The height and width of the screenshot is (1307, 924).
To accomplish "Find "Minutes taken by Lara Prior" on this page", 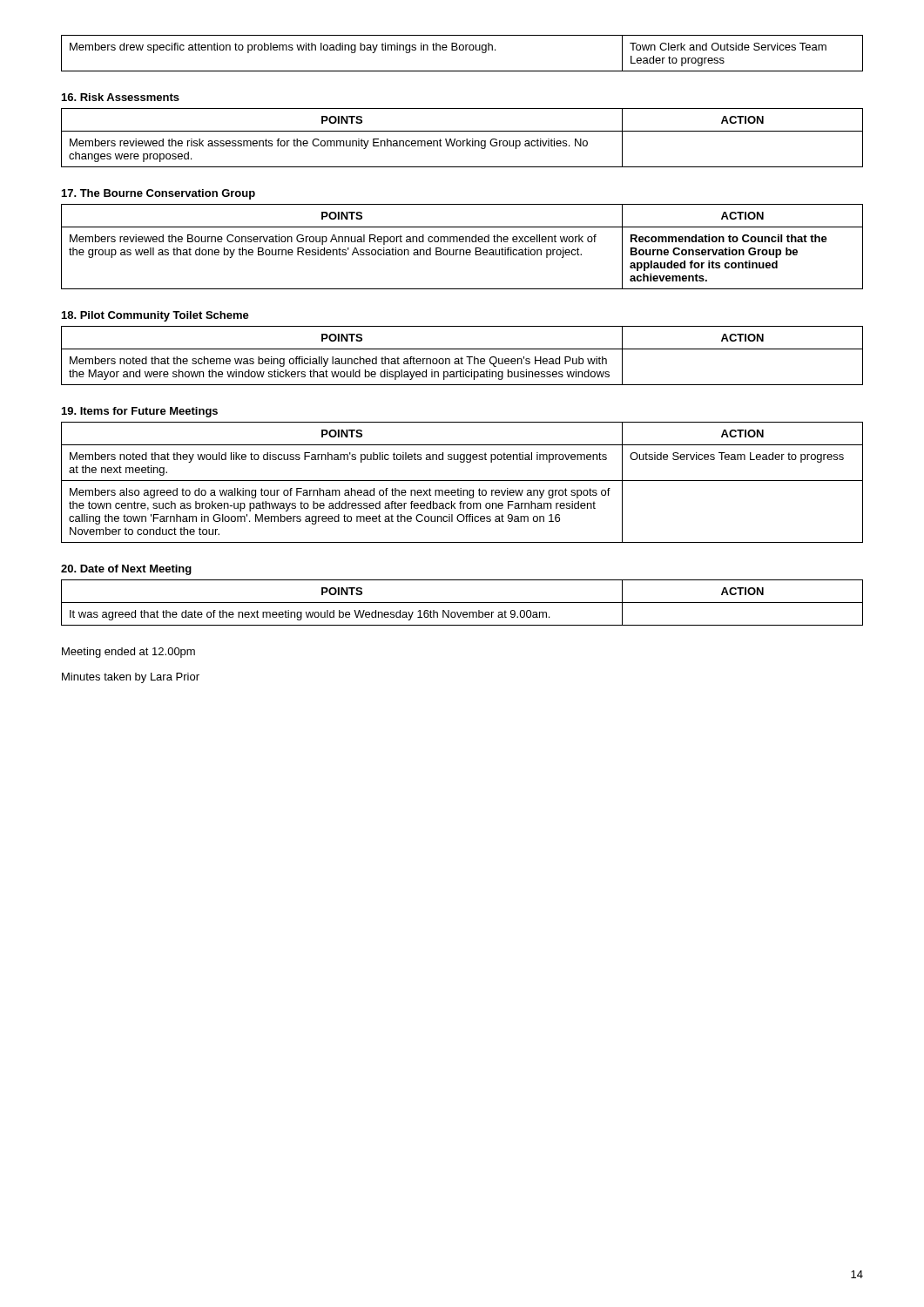I will (x=130, y=677).
